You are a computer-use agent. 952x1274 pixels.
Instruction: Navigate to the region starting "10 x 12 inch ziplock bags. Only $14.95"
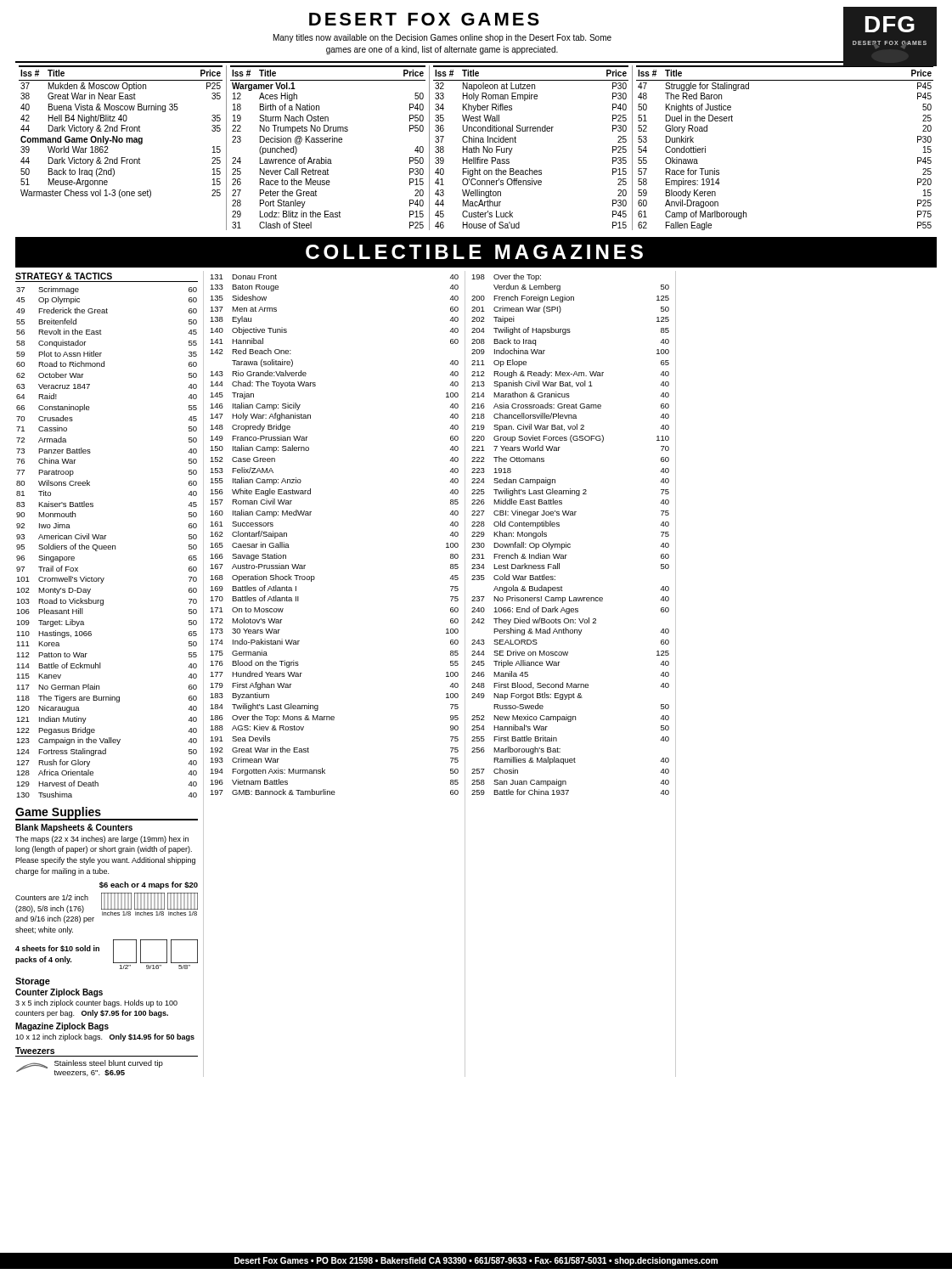pos(105,1037)
